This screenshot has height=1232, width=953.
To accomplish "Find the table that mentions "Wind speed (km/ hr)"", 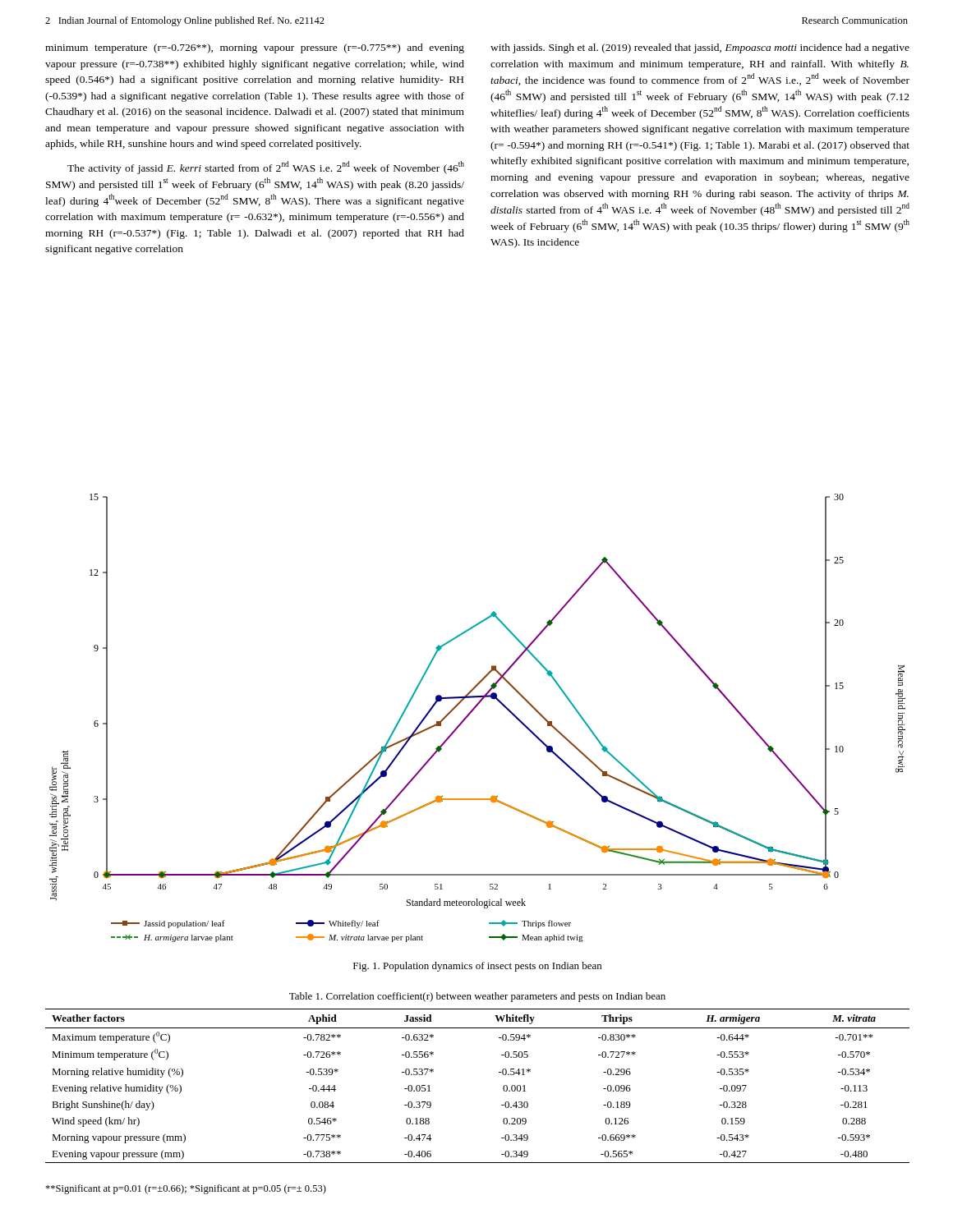I will click(x=477, y=1086).
